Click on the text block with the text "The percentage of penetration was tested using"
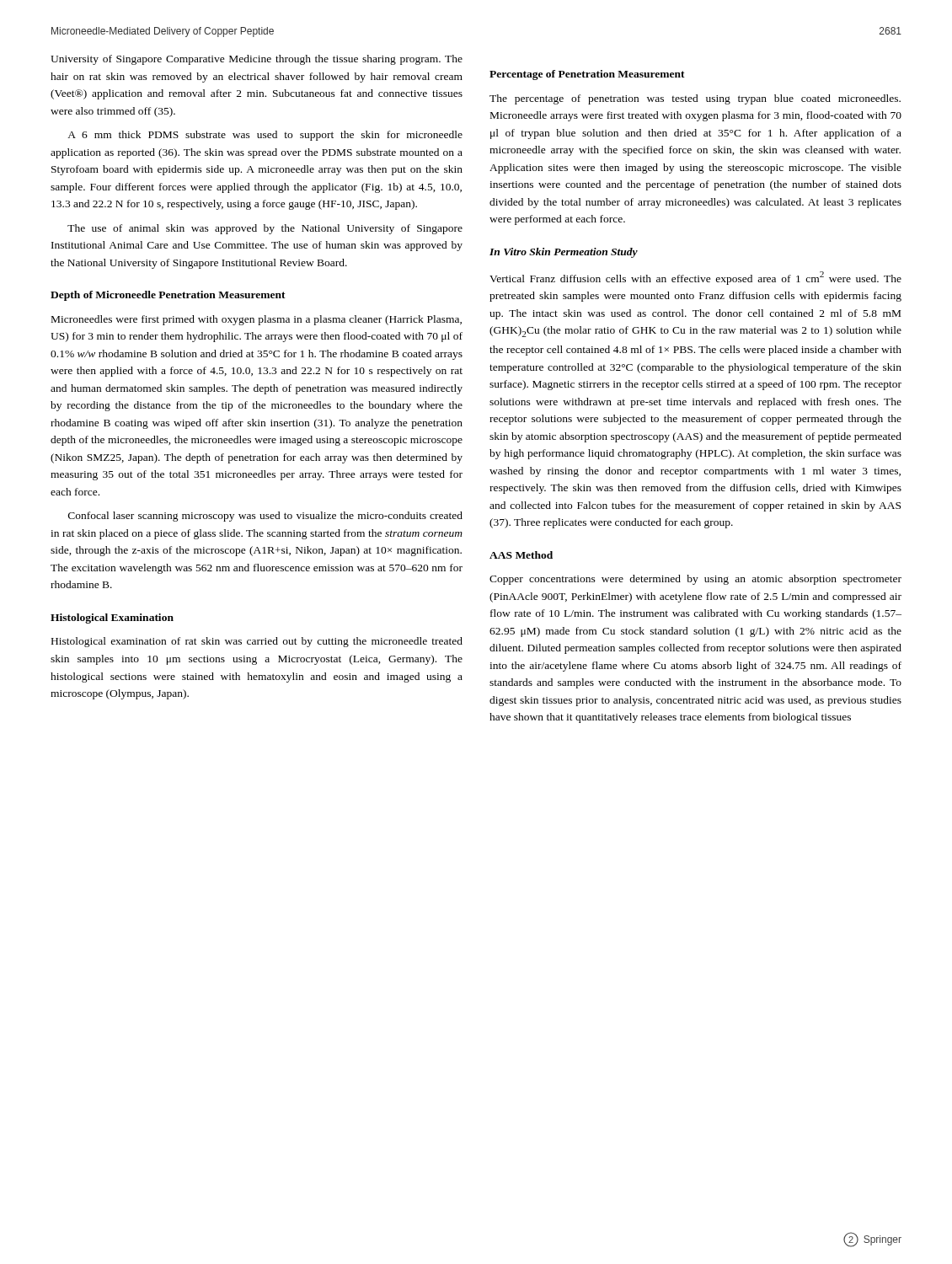Screen dimensions: 1264x952 click(x=695, y=159)
